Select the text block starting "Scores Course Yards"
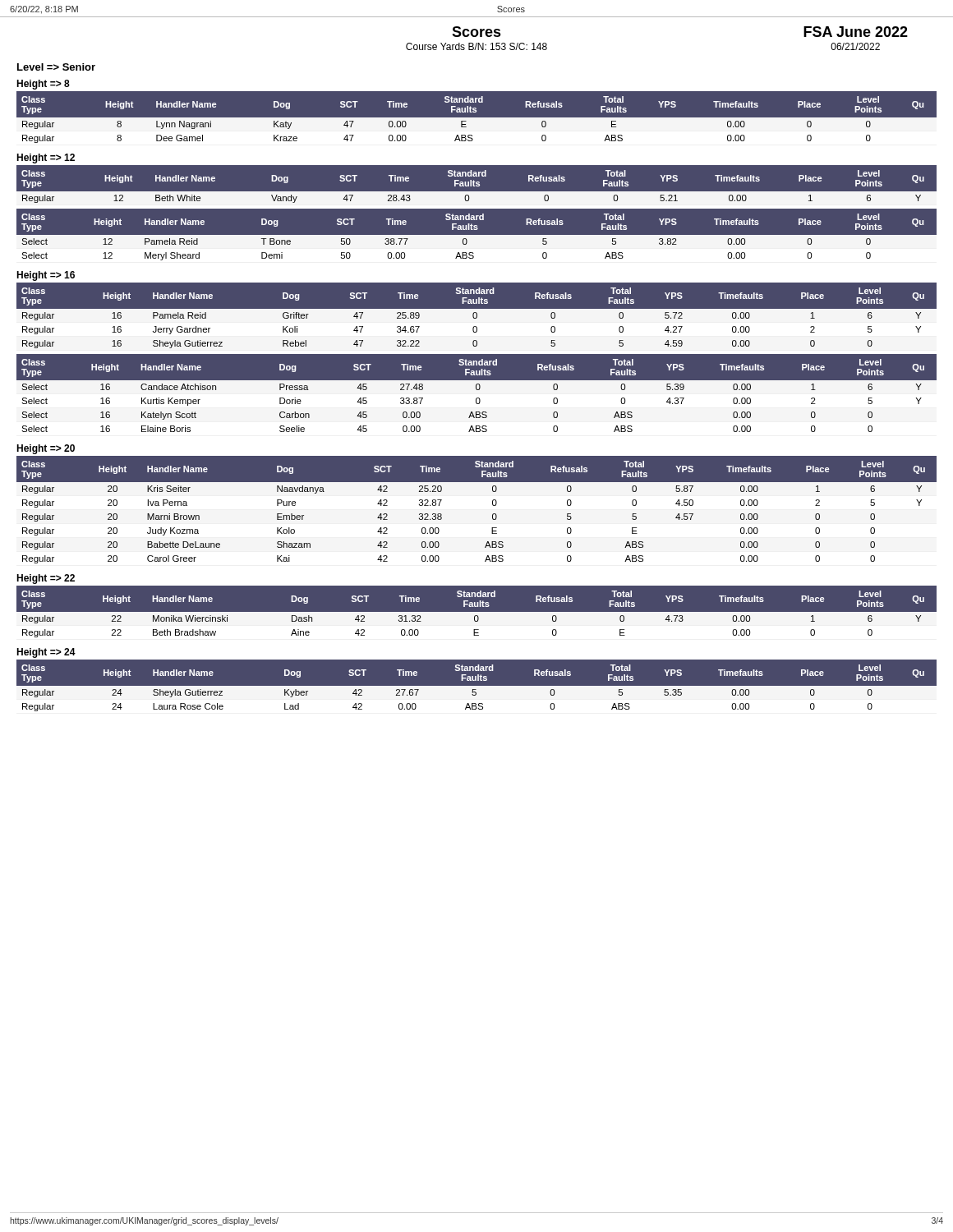This screenshot has width=953, height=1232. point(476,38)
